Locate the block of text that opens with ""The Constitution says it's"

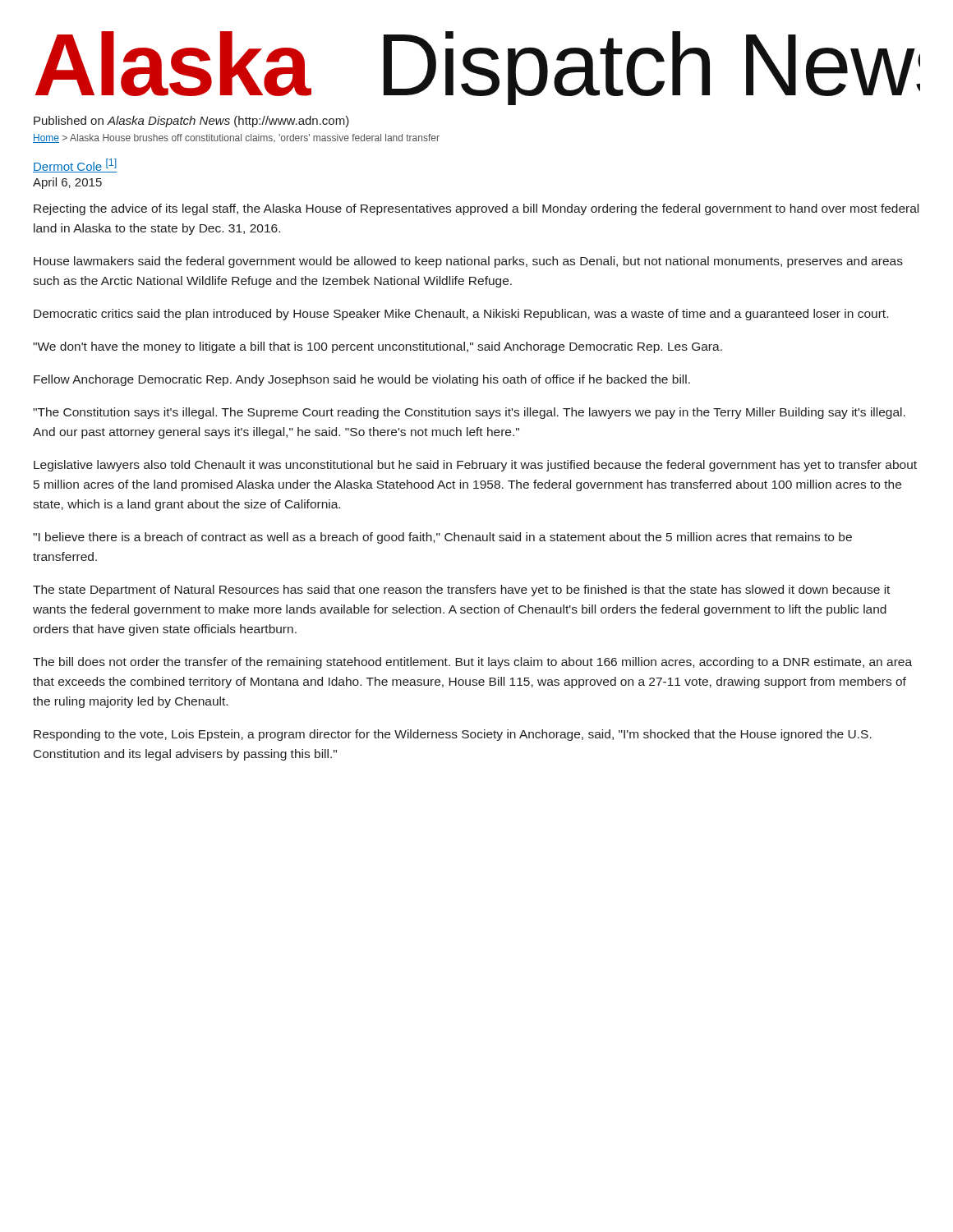pos(469,422)
